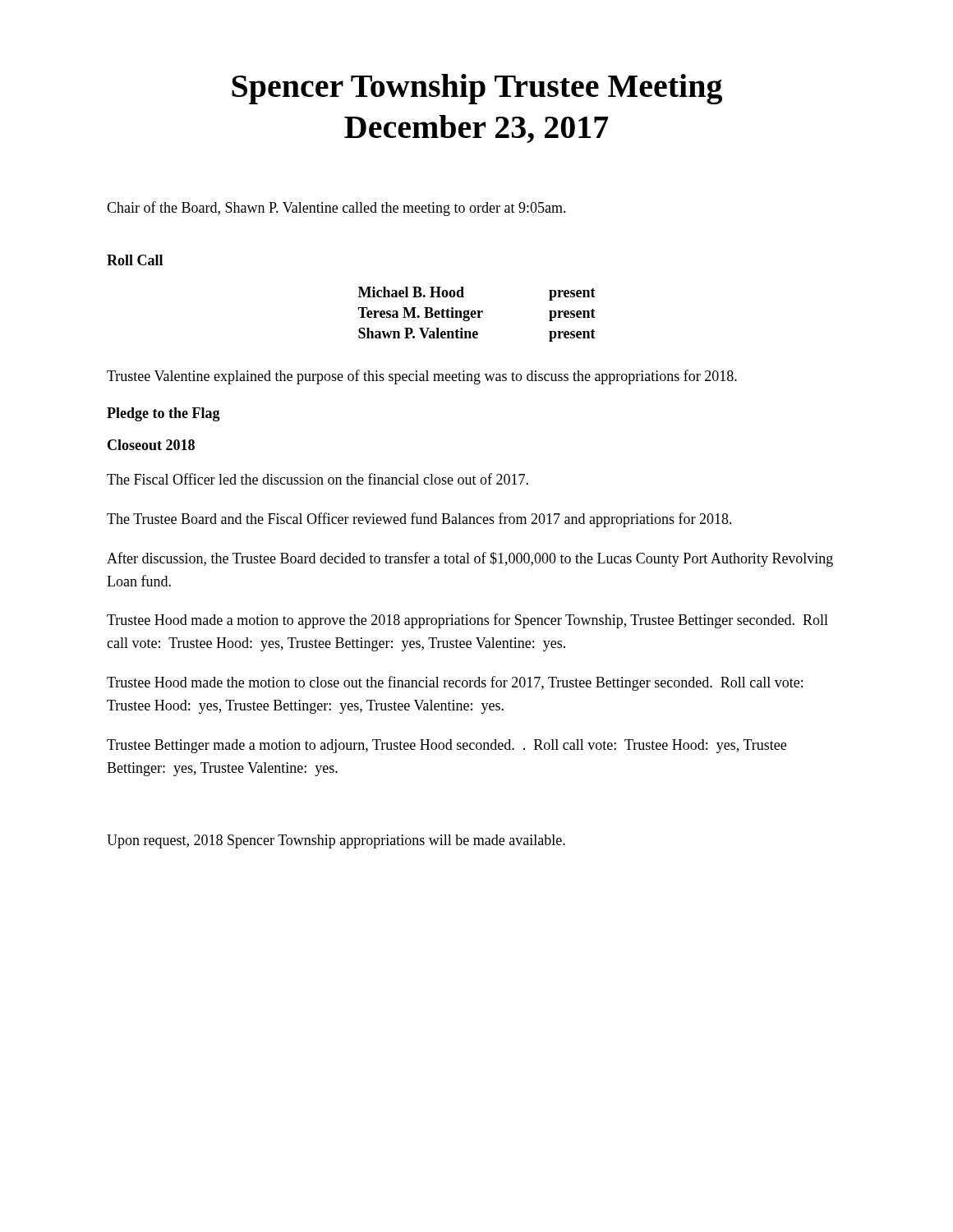Click the passage that begins "Trustee Hood made the motion to close out"

click(x=457, y=694)
